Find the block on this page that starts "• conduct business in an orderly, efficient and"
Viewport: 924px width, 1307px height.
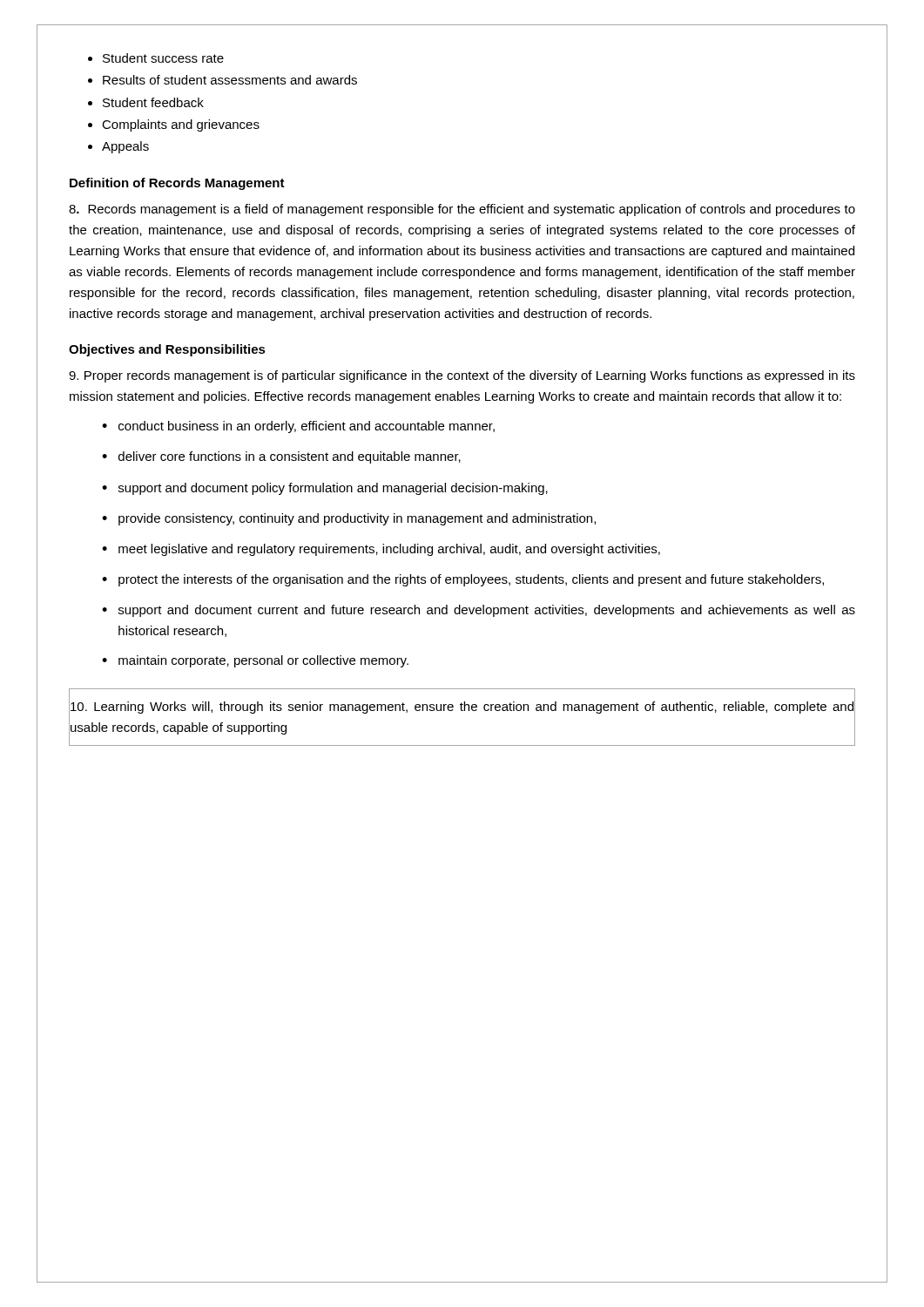pyautogui.click(x=479, y=427)
